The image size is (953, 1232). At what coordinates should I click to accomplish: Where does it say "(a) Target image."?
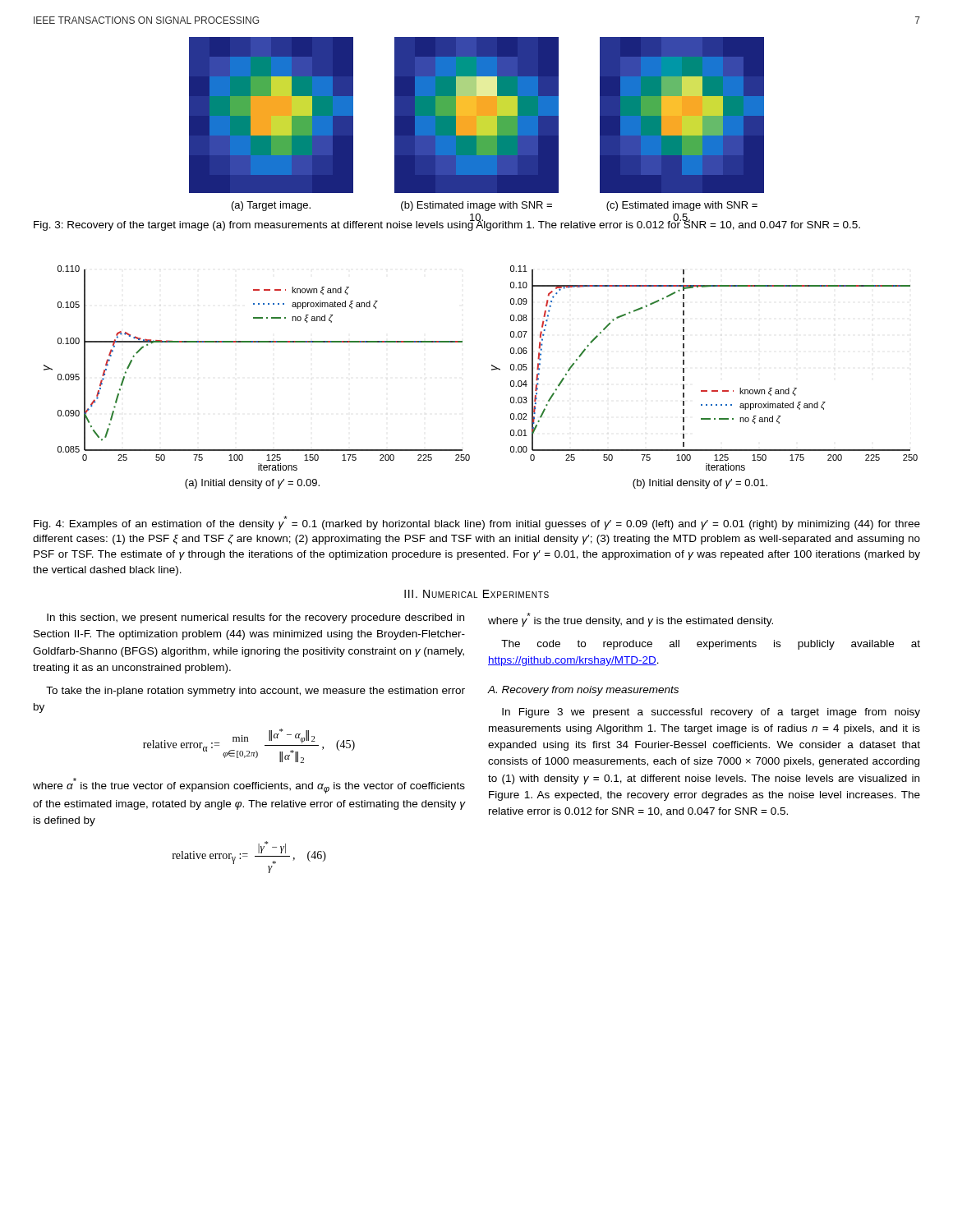click(271, 205)
